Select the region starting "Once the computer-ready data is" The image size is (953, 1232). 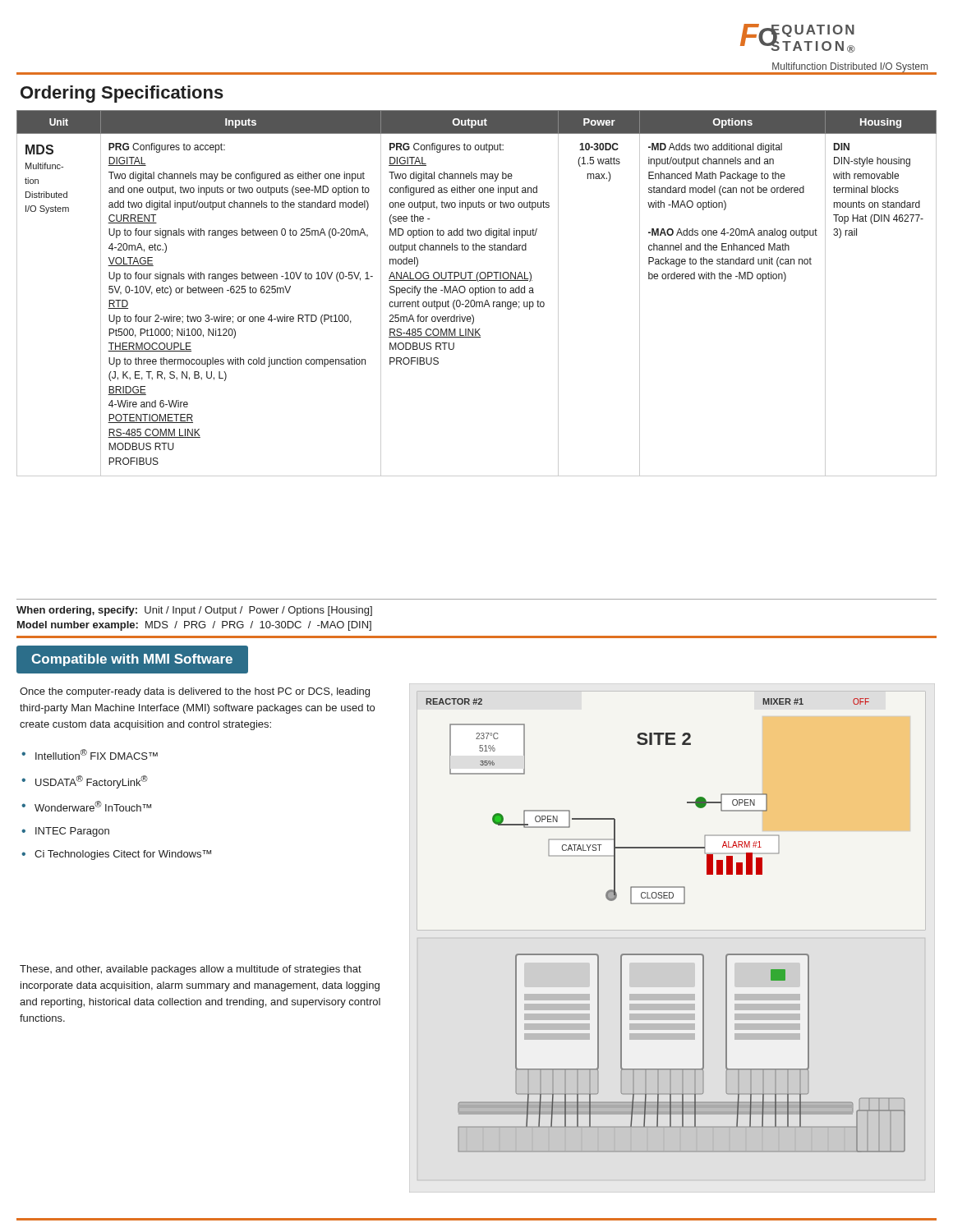(x=198, y=708)
